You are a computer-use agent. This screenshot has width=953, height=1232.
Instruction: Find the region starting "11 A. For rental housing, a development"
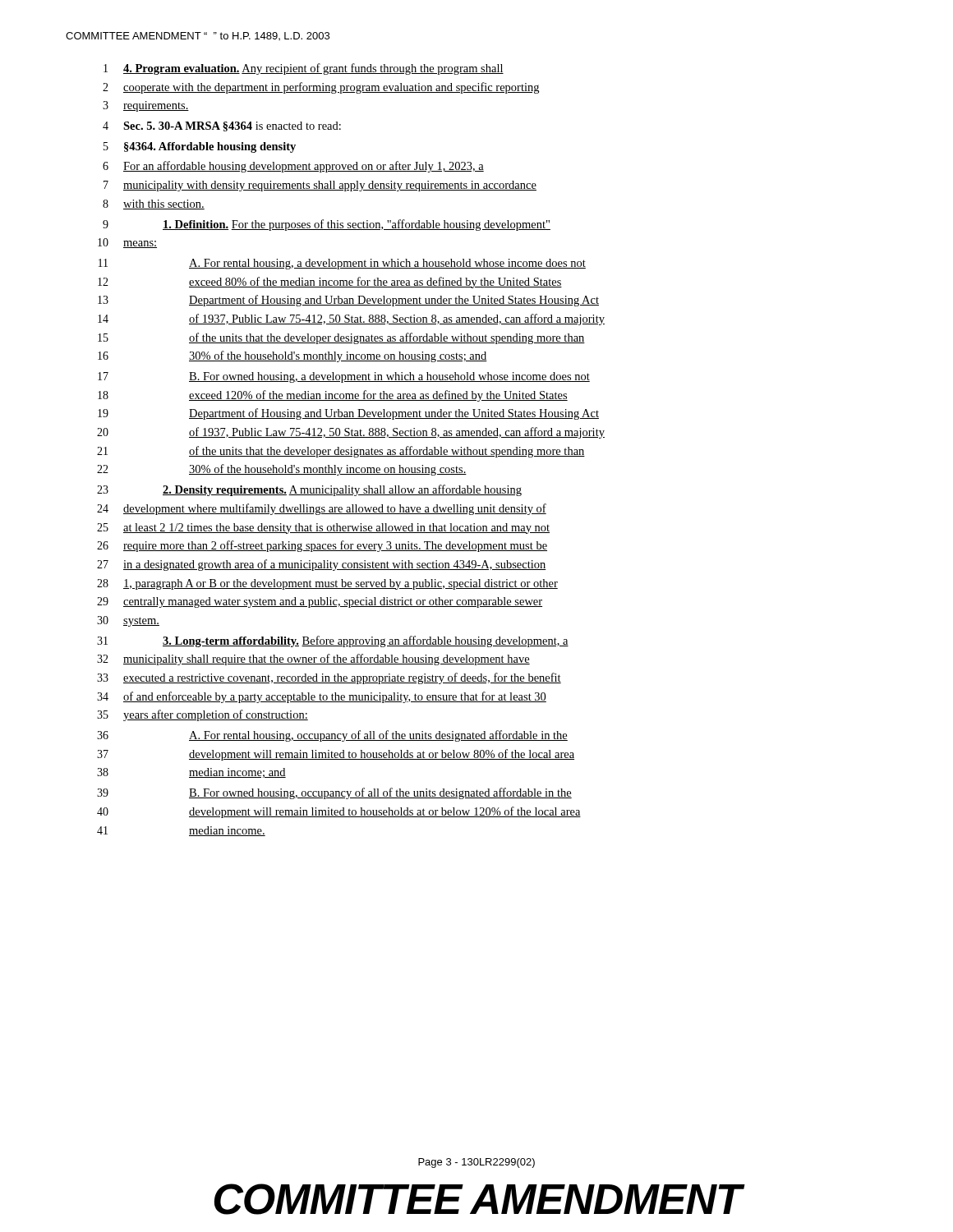click(476, 310)
